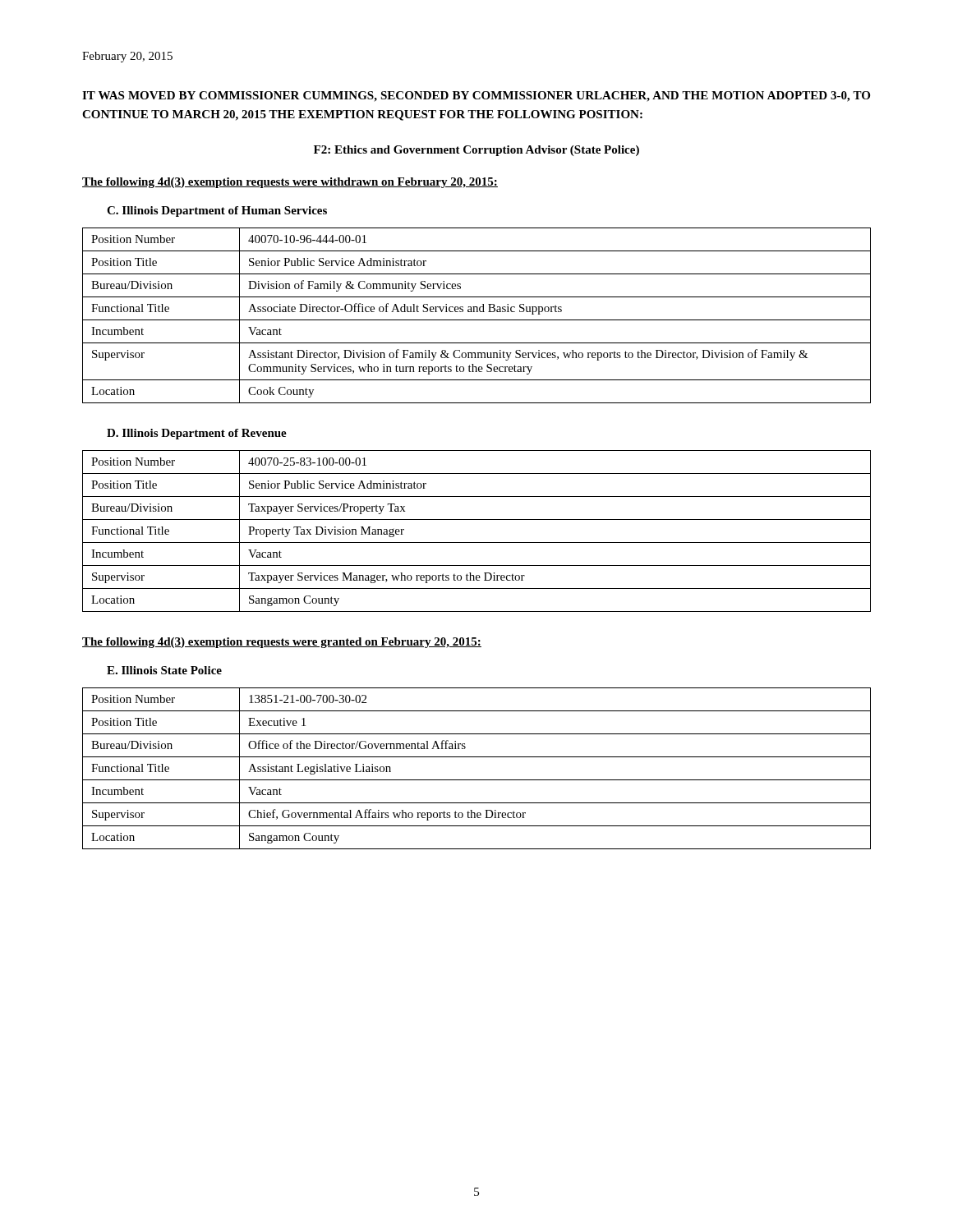The height and width of the screenshot is (1232, 953).
Task: Select the table that reads "Assistant Legislative Liaison"
Action: (x=476, y=768)
